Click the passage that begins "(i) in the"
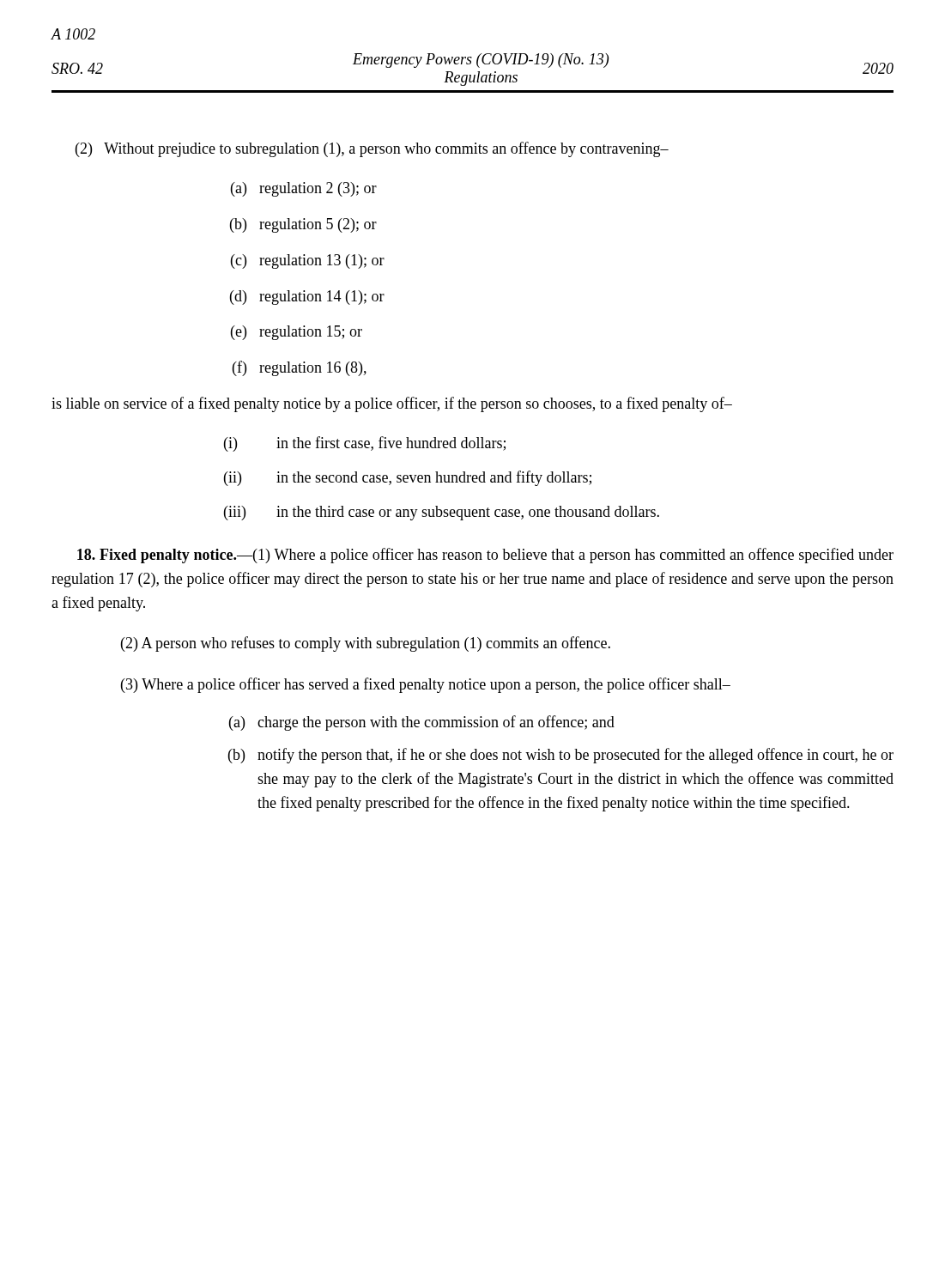945x1288 pixels. (365, 444)
